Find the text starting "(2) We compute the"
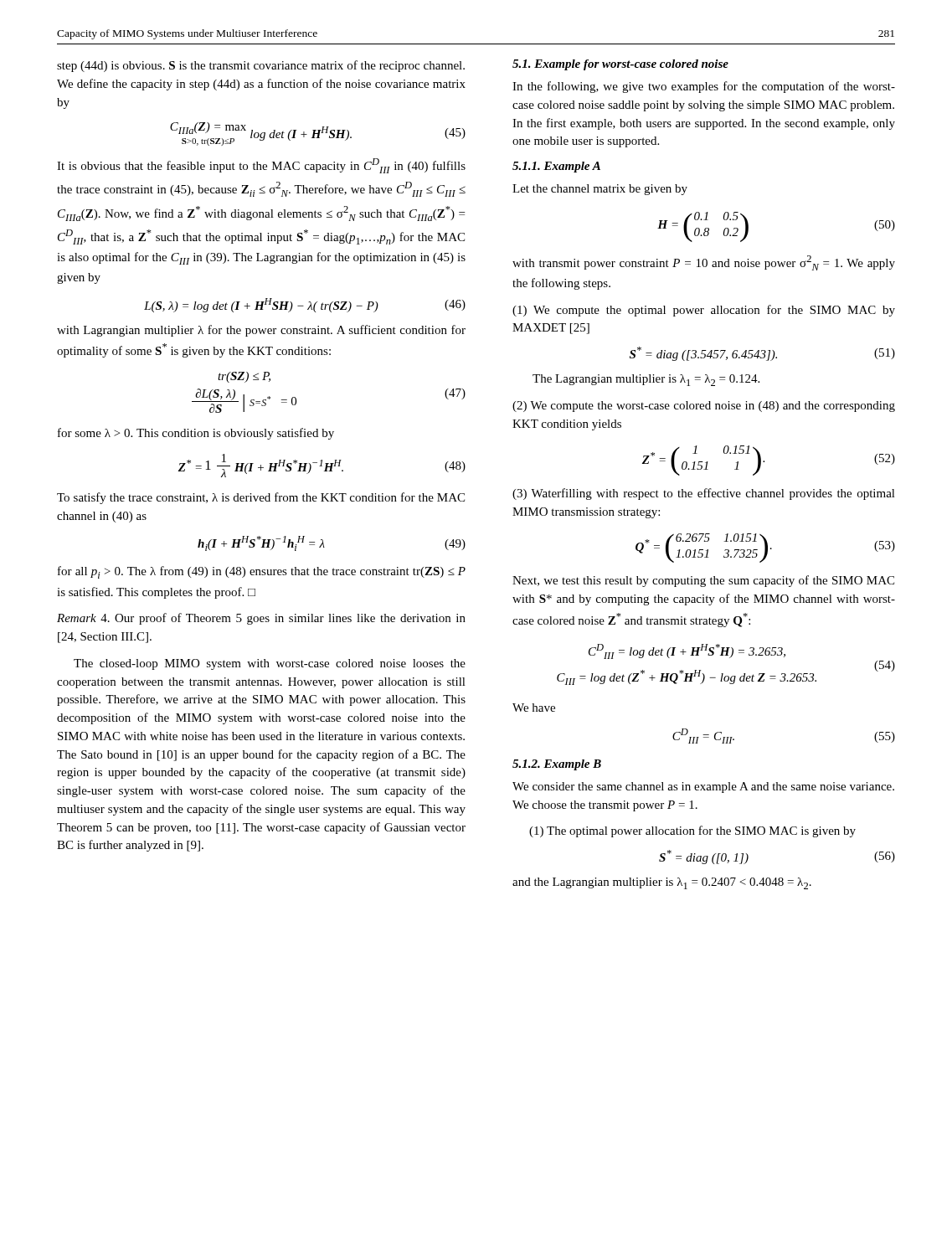The width and height of the screenshot is (952, 1256). [x=704, y=415]
